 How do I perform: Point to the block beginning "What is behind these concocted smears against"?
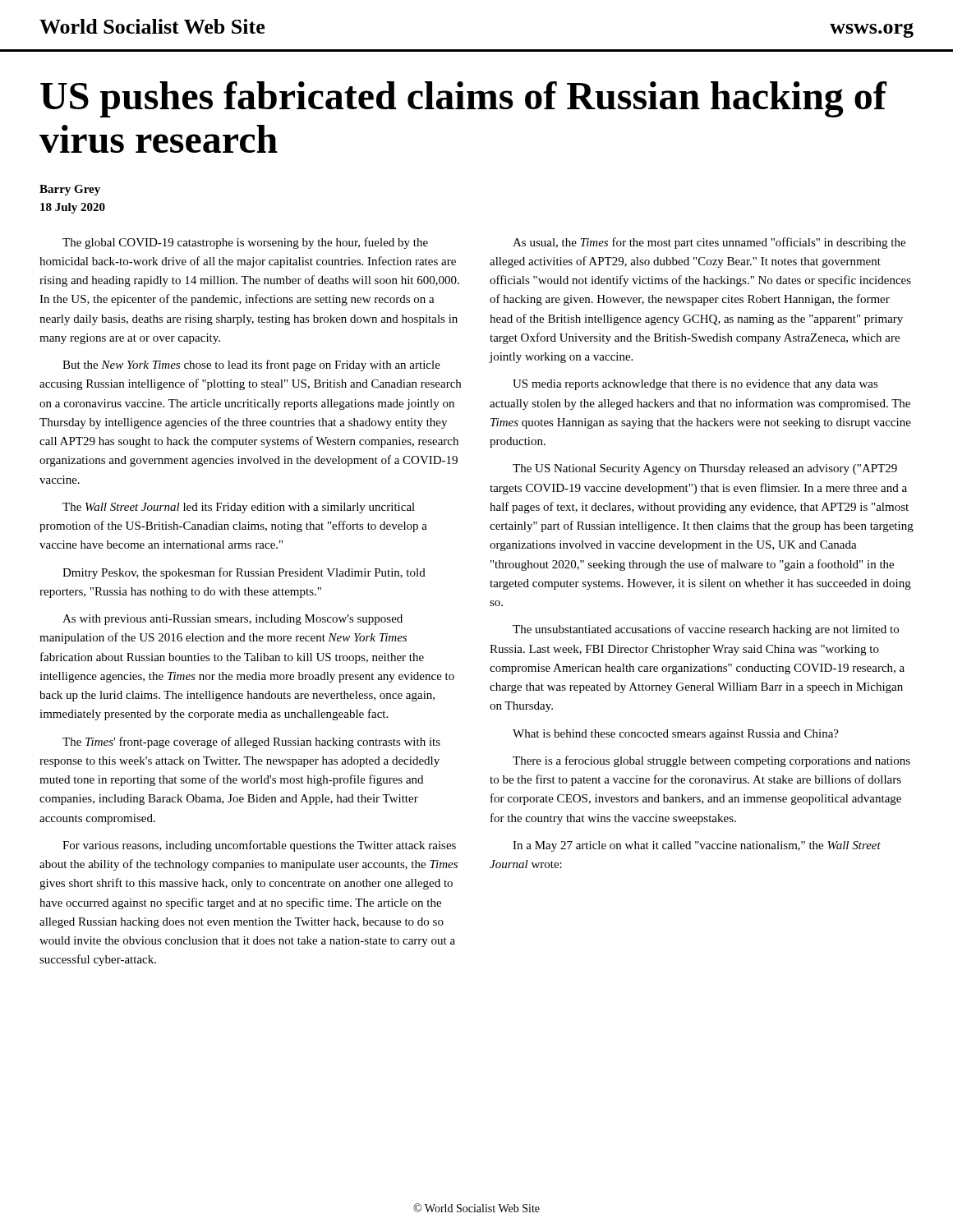702,734
